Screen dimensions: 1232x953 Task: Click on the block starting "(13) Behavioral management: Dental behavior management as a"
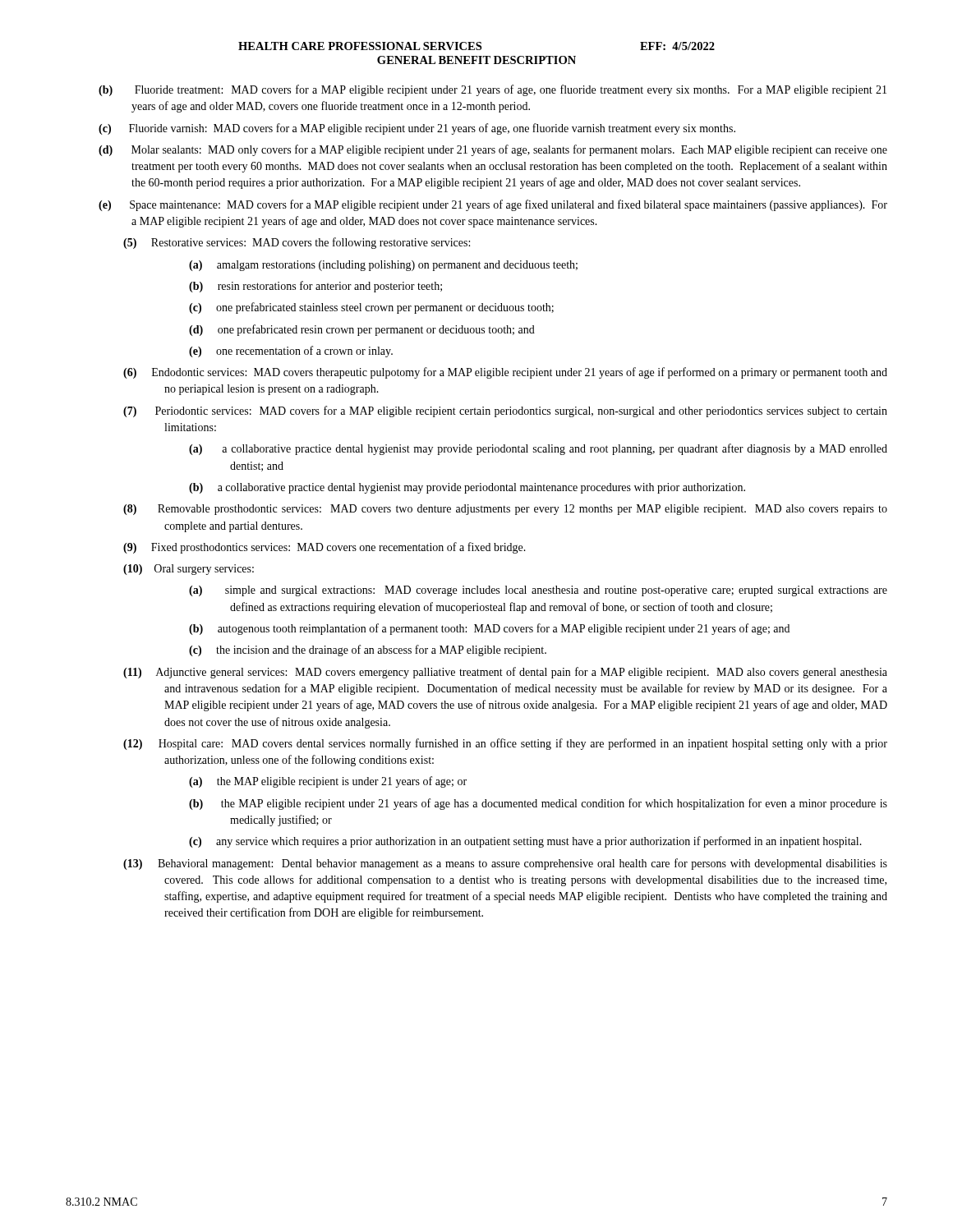click(505, 888)
